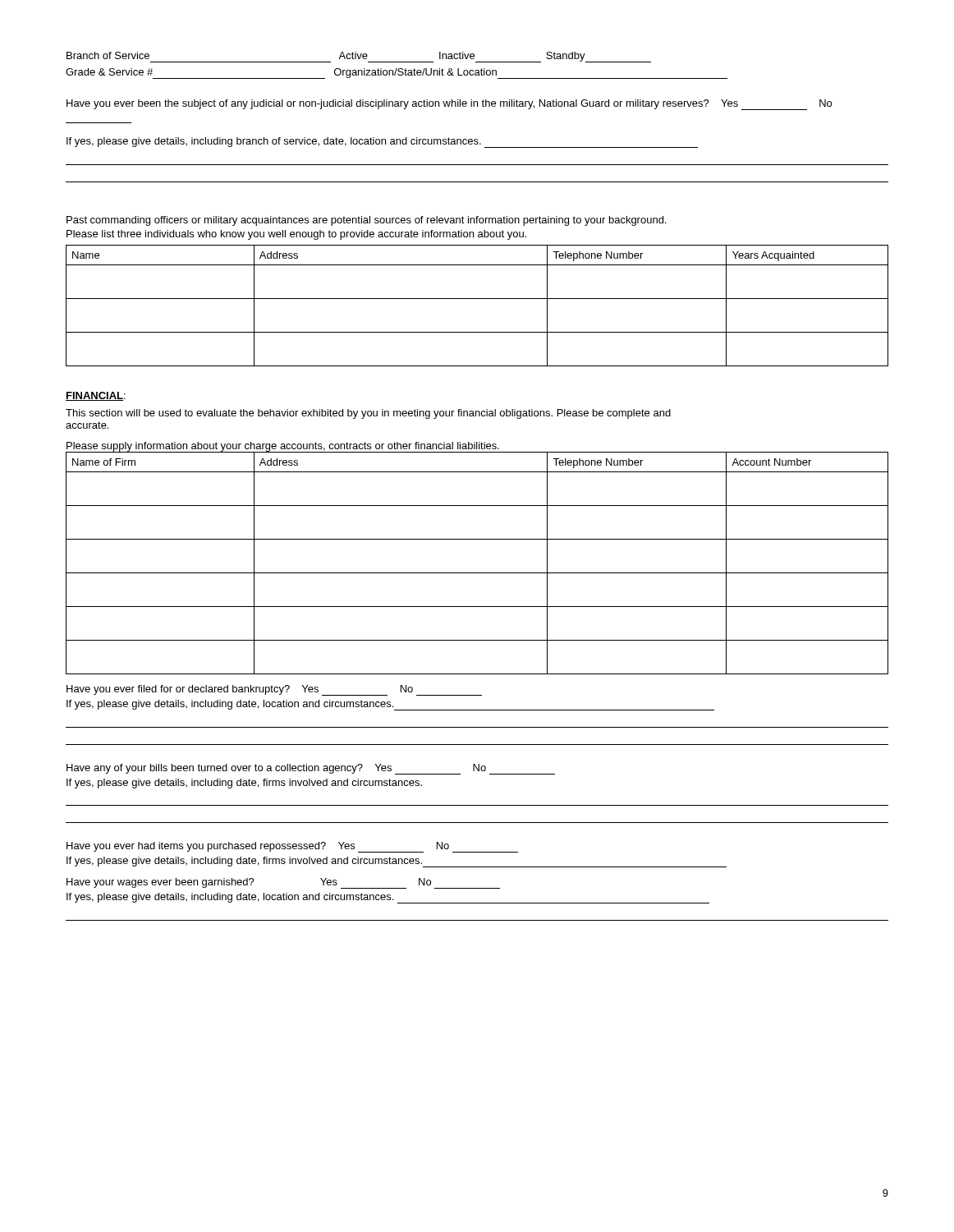Image resolution: width=954 pixels, height=1232 pixels.
Task: Click on the text starting "Have your wages ever been garnished?"
Action: pyautogui.click(x=477, y=898)
